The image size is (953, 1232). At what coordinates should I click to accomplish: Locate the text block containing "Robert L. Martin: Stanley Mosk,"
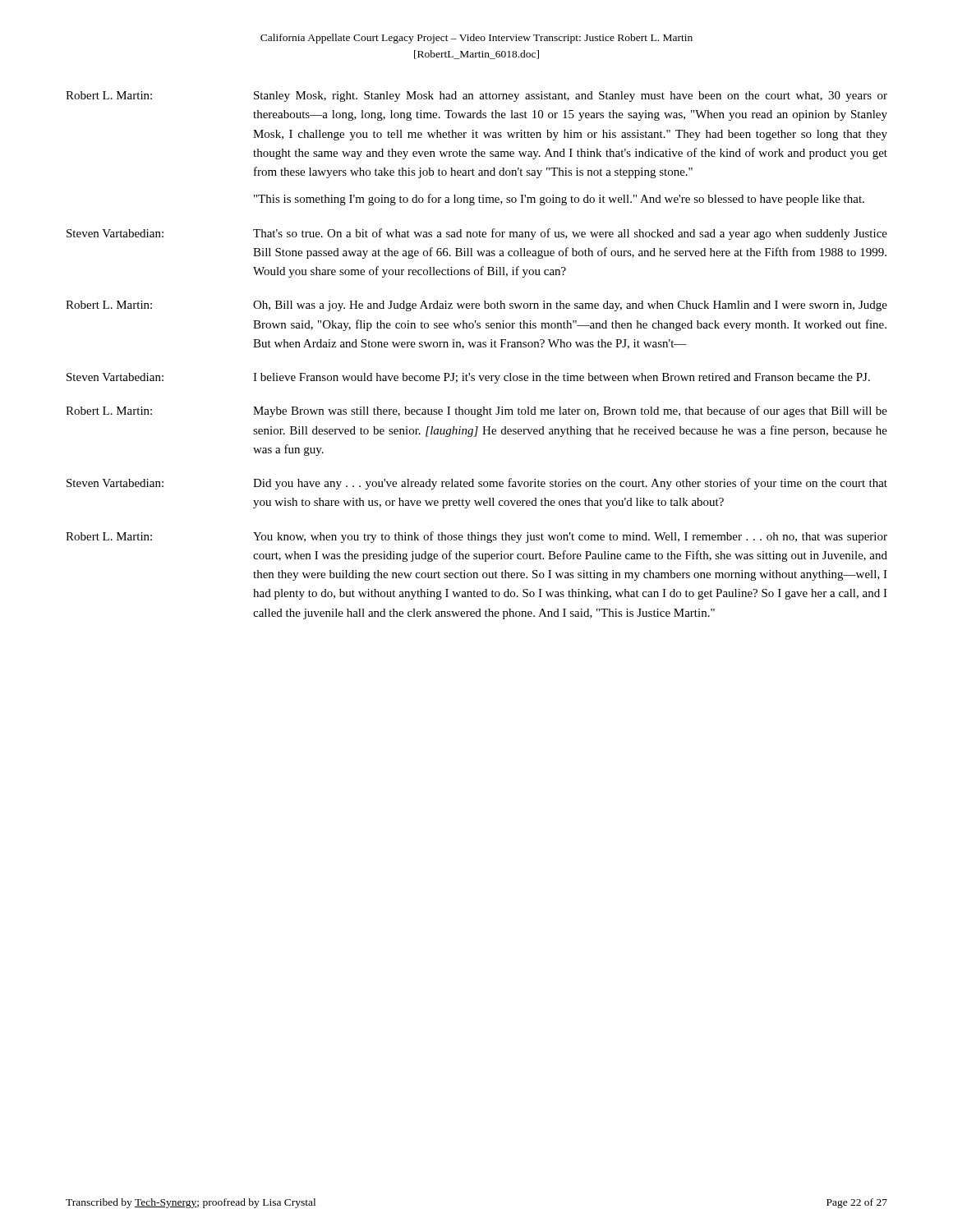tap(476, 148)
